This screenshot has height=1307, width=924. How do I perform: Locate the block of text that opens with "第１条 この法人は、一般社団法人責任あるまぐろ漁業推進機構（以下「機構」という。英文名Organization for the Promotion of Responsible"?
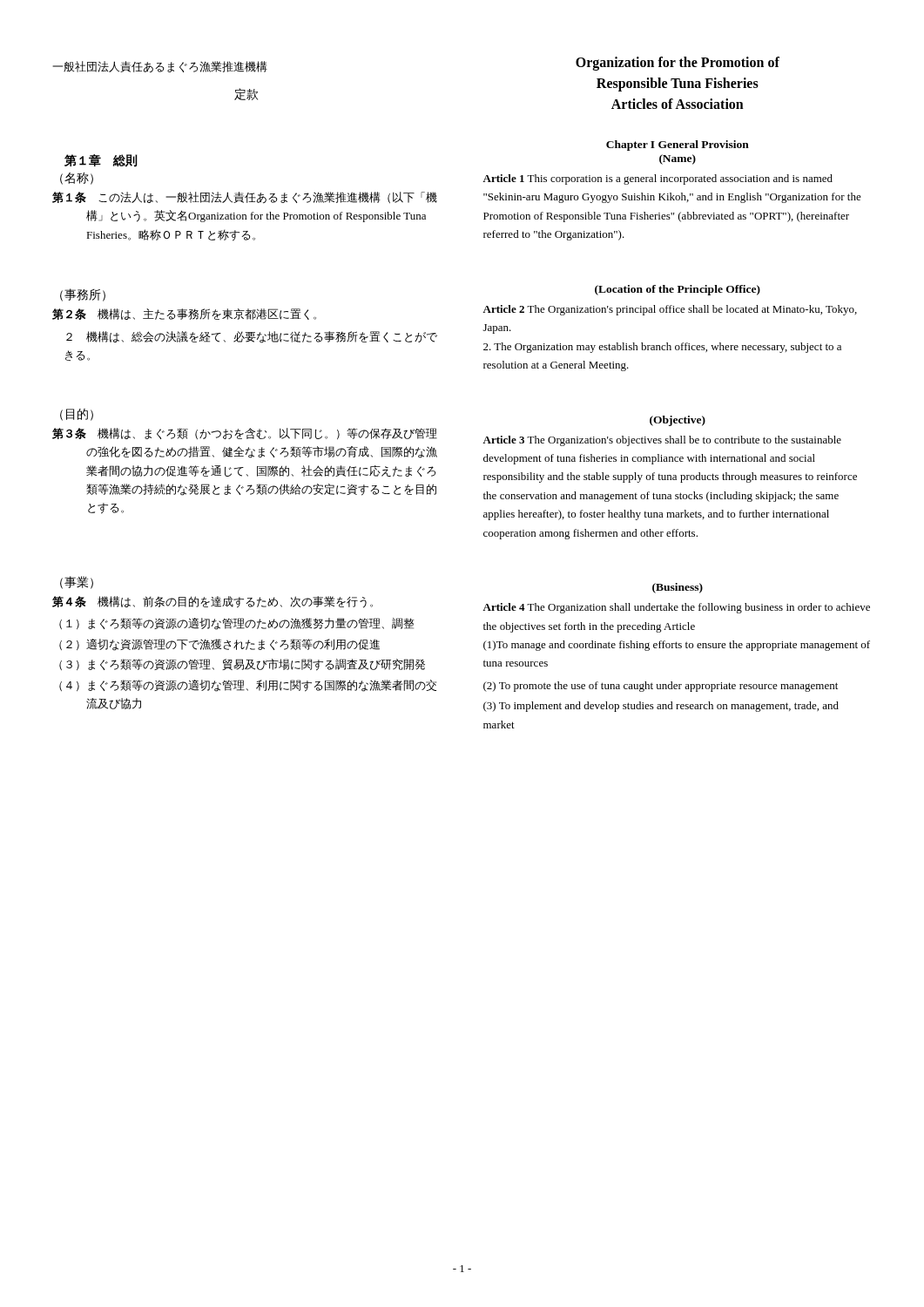click(245, 216)
